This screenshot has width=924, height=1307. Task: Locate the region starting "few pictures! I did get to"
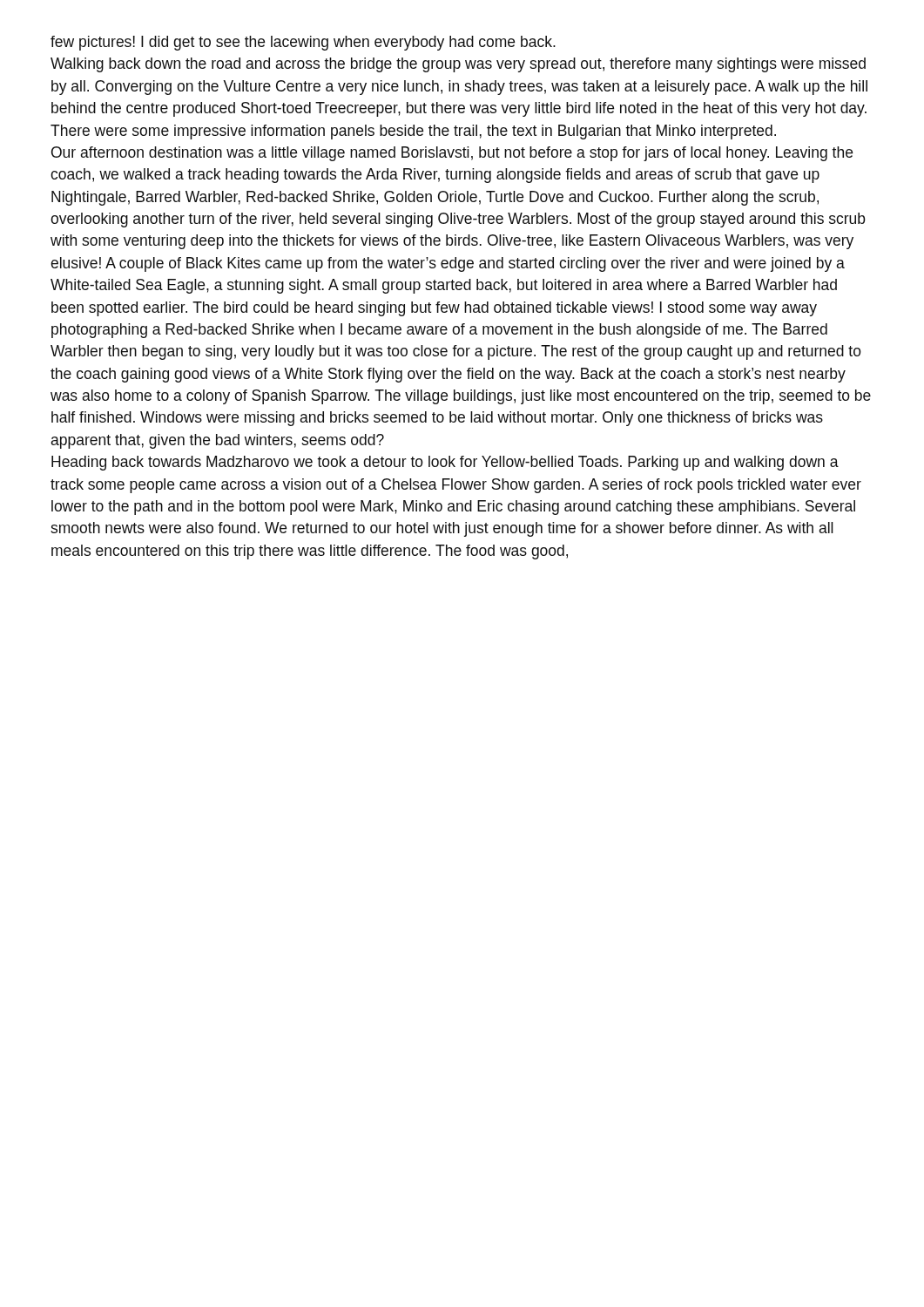pos(462,297)
